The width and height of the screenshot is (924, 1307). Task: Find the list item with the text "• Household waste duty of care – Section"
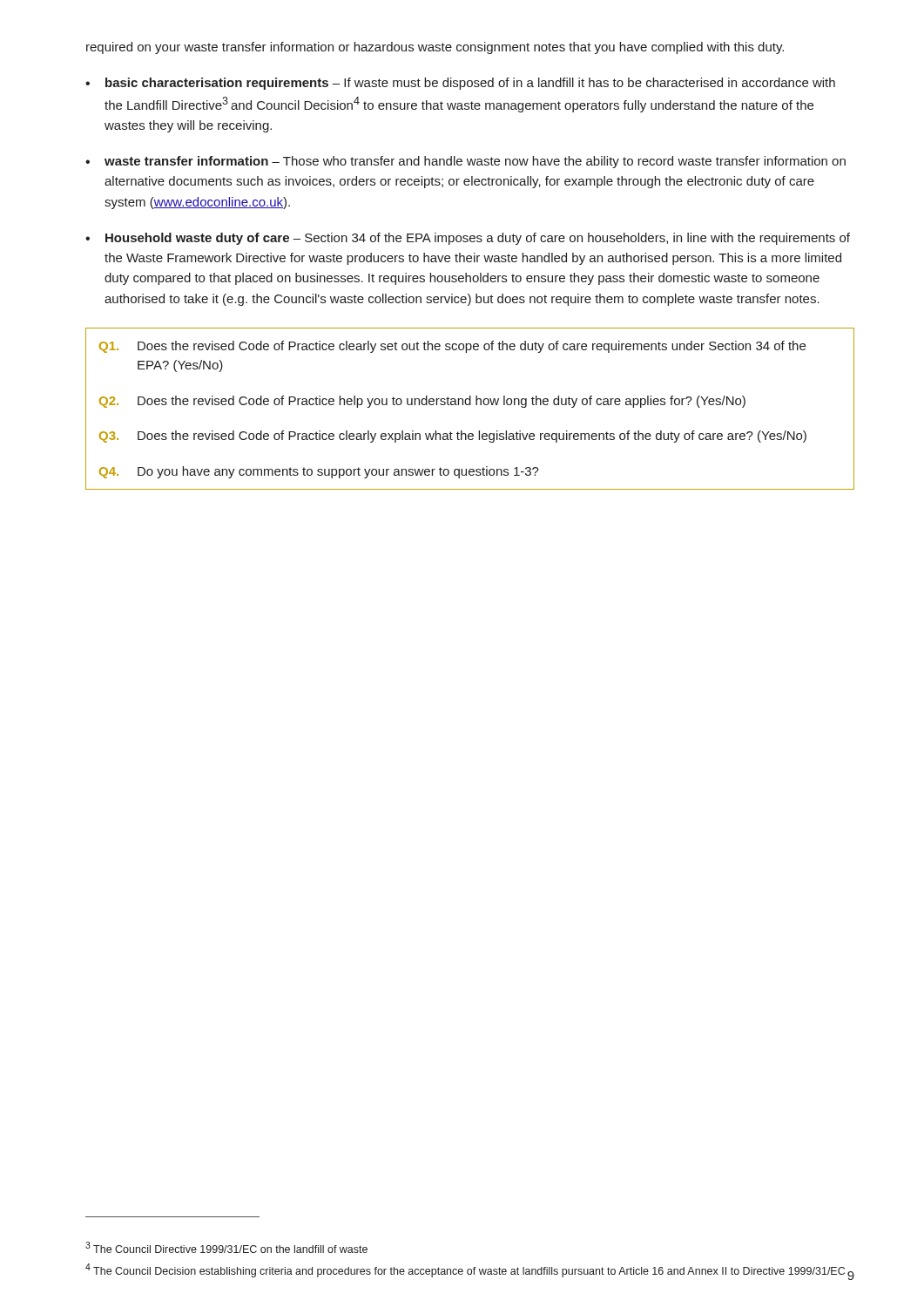coord(470,268)
